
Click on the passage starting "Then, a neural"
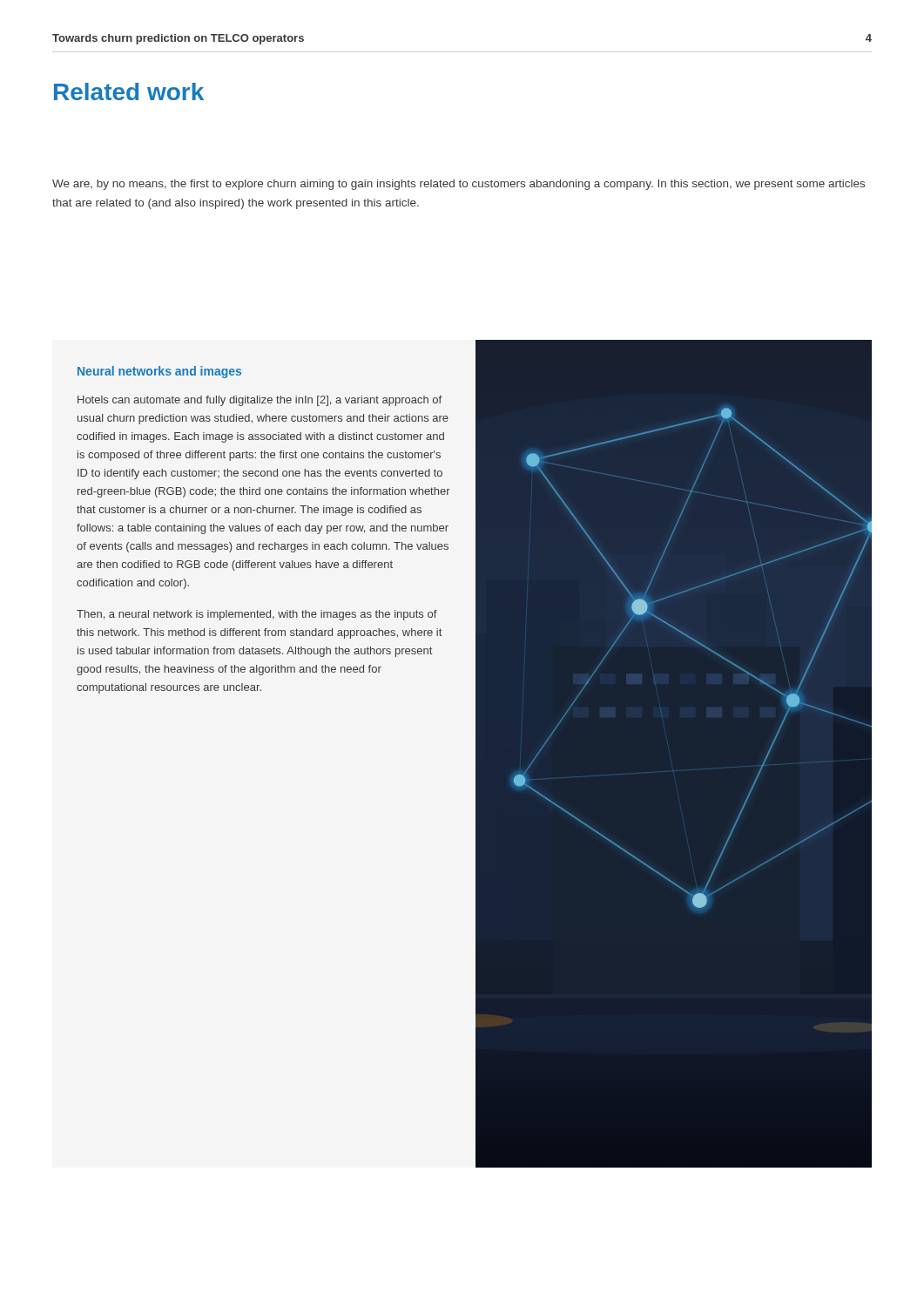tap(264, 650)
